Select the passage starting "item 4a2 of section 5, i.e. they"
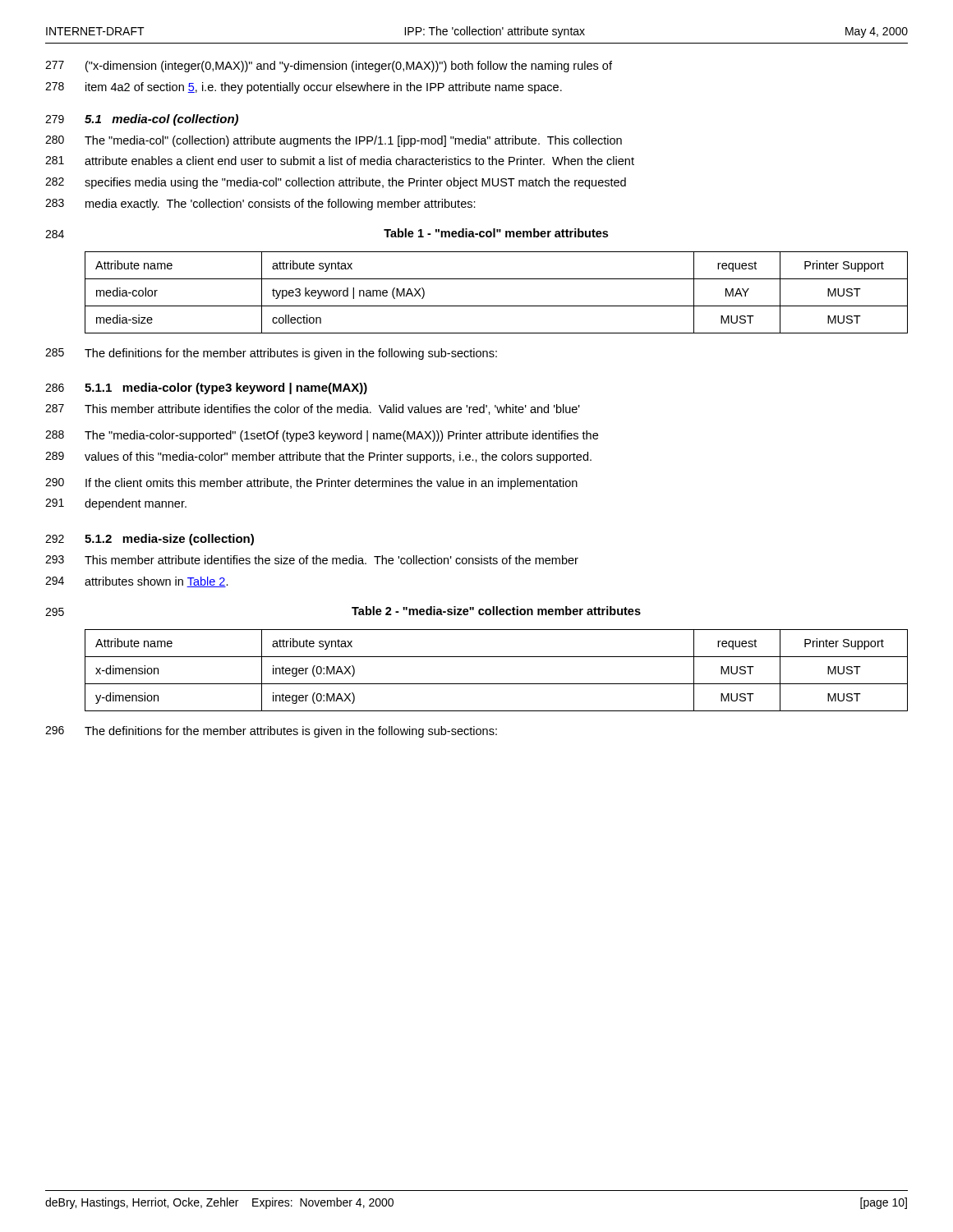This screenshot has width=953, height=1232. point(324,87)
